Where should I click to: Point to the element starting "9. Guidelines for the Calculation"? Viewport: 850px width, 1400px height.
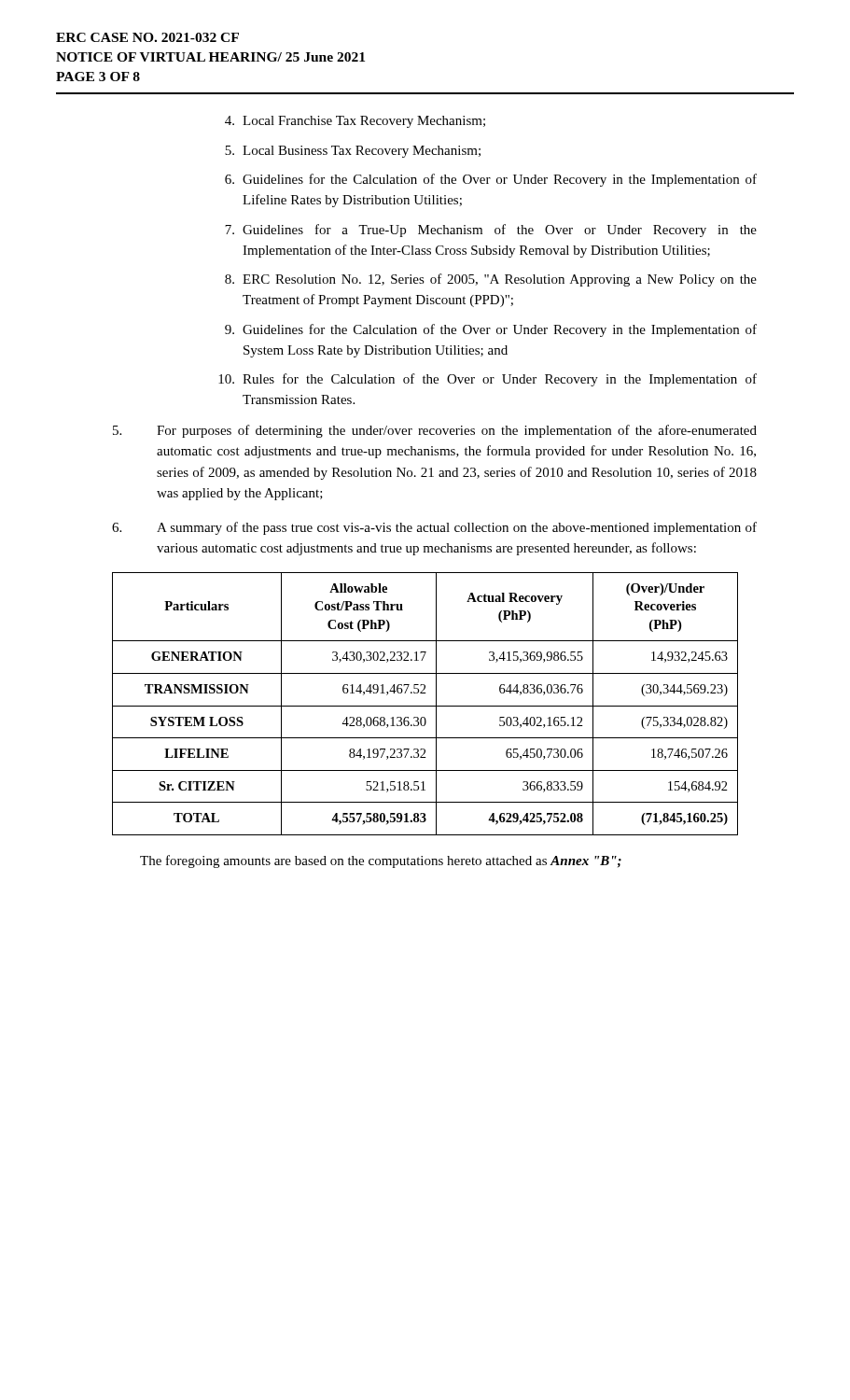481,340
